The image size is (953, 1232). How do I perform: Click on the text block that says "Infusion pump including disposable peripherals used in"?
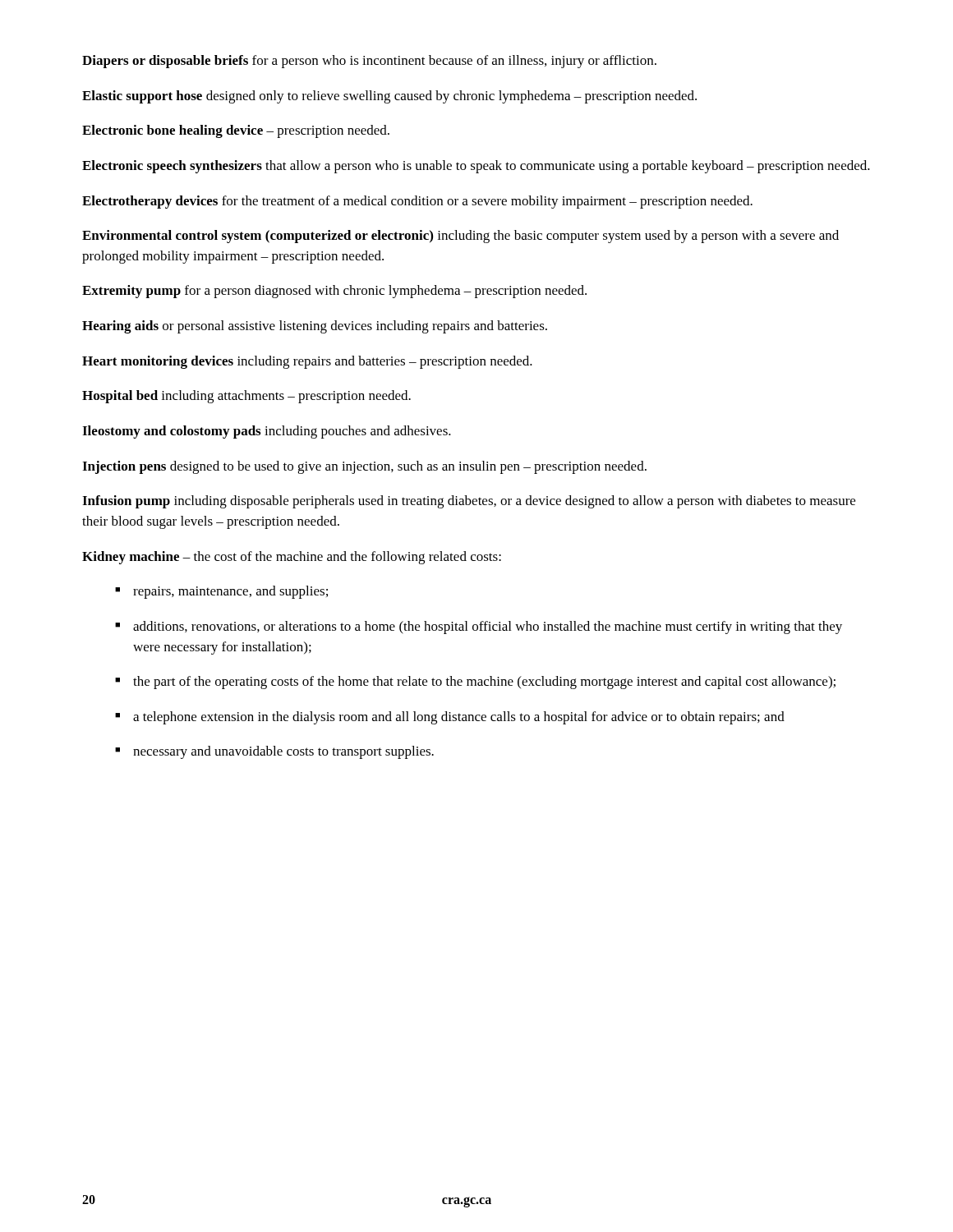[469, 511]
